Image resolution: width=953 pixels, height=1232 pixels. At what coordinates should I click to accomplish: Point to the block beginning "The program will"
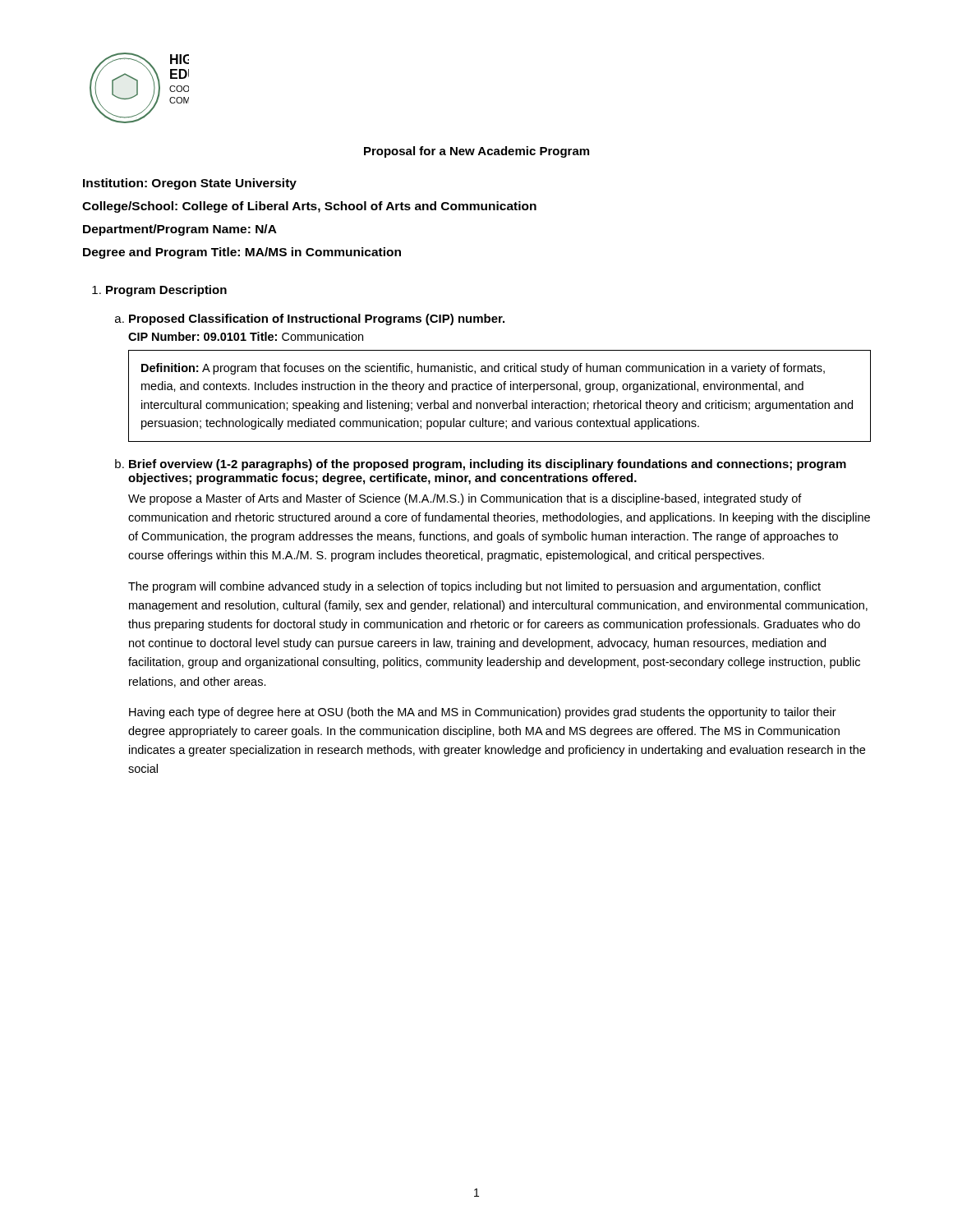(498, 634)
